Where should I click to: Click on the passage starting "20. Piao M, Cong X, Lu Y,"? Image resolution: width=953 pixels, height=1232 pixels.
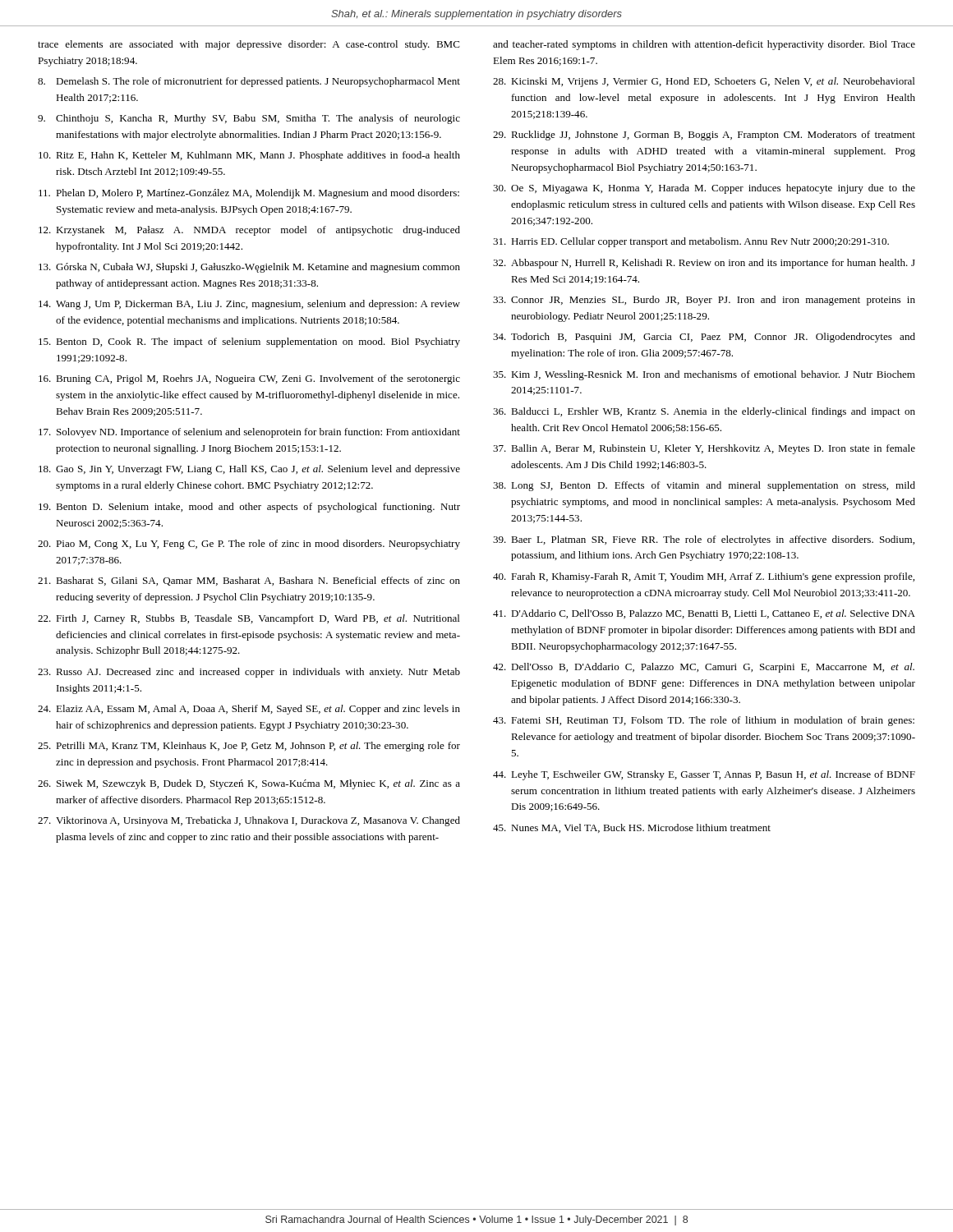point(249,552)
